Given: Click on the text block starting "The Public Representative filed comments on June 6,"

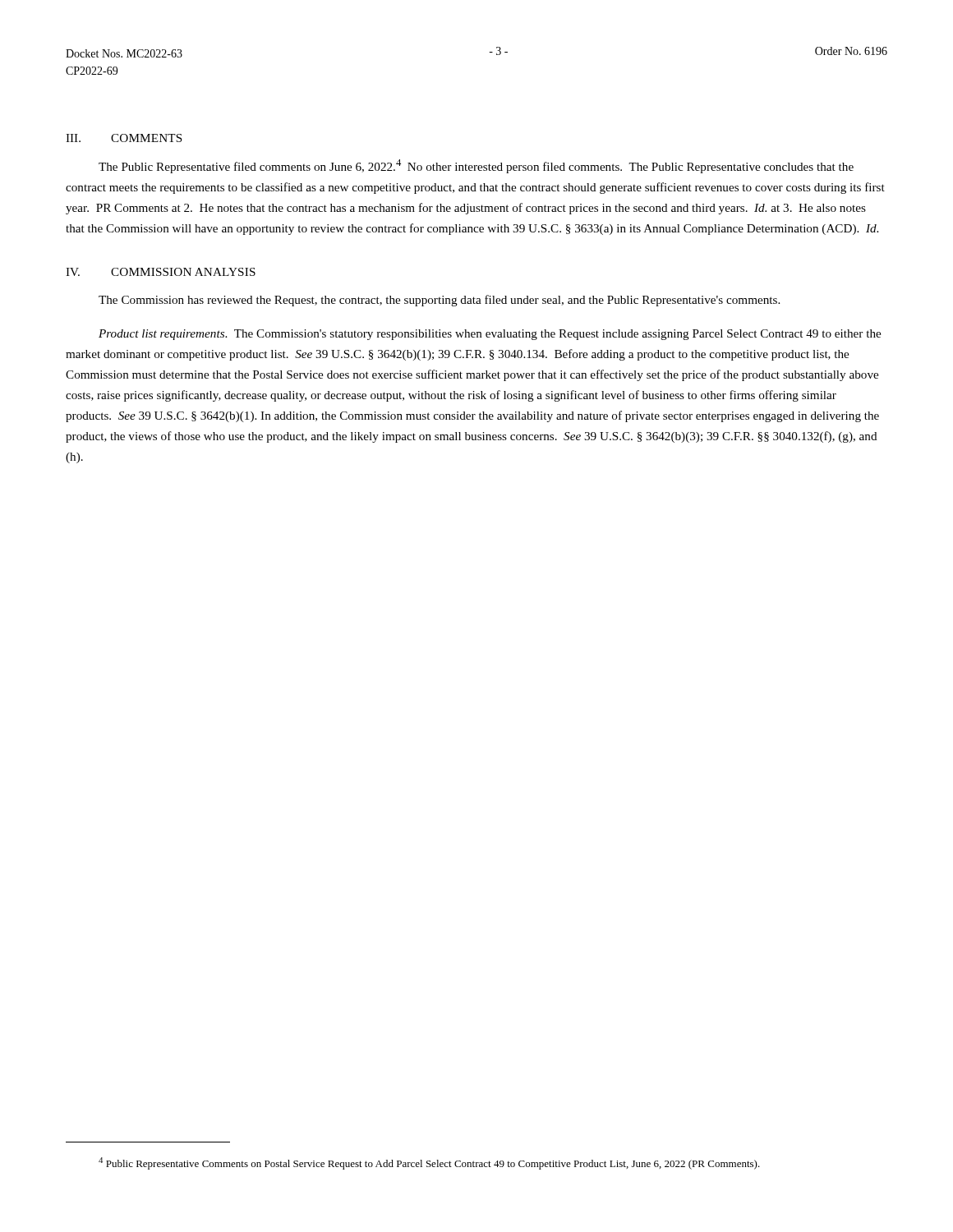Looking at the screenshot, I should coord(476,197).
